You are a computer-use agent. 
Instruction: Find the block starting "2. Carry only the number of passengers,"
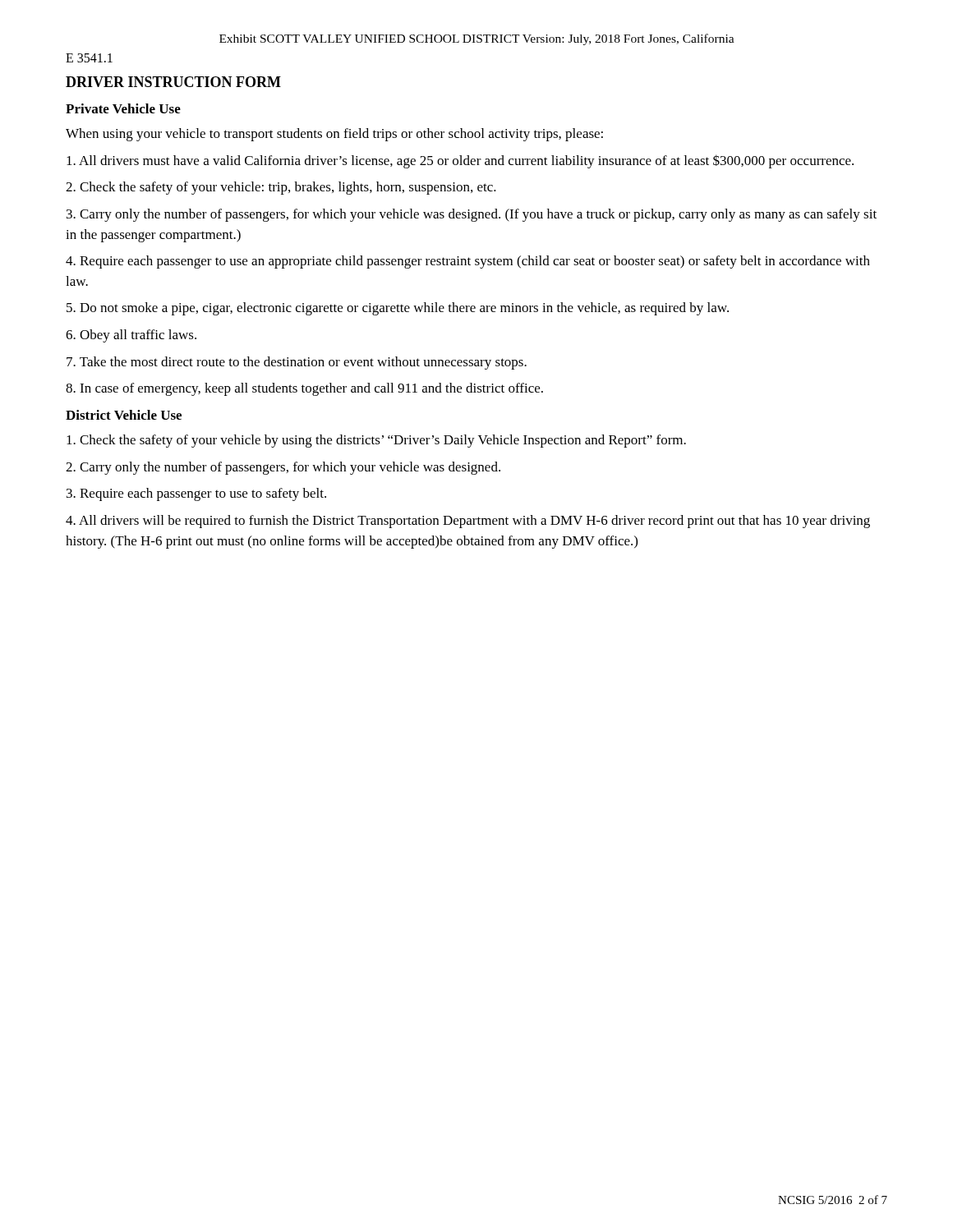284,467
